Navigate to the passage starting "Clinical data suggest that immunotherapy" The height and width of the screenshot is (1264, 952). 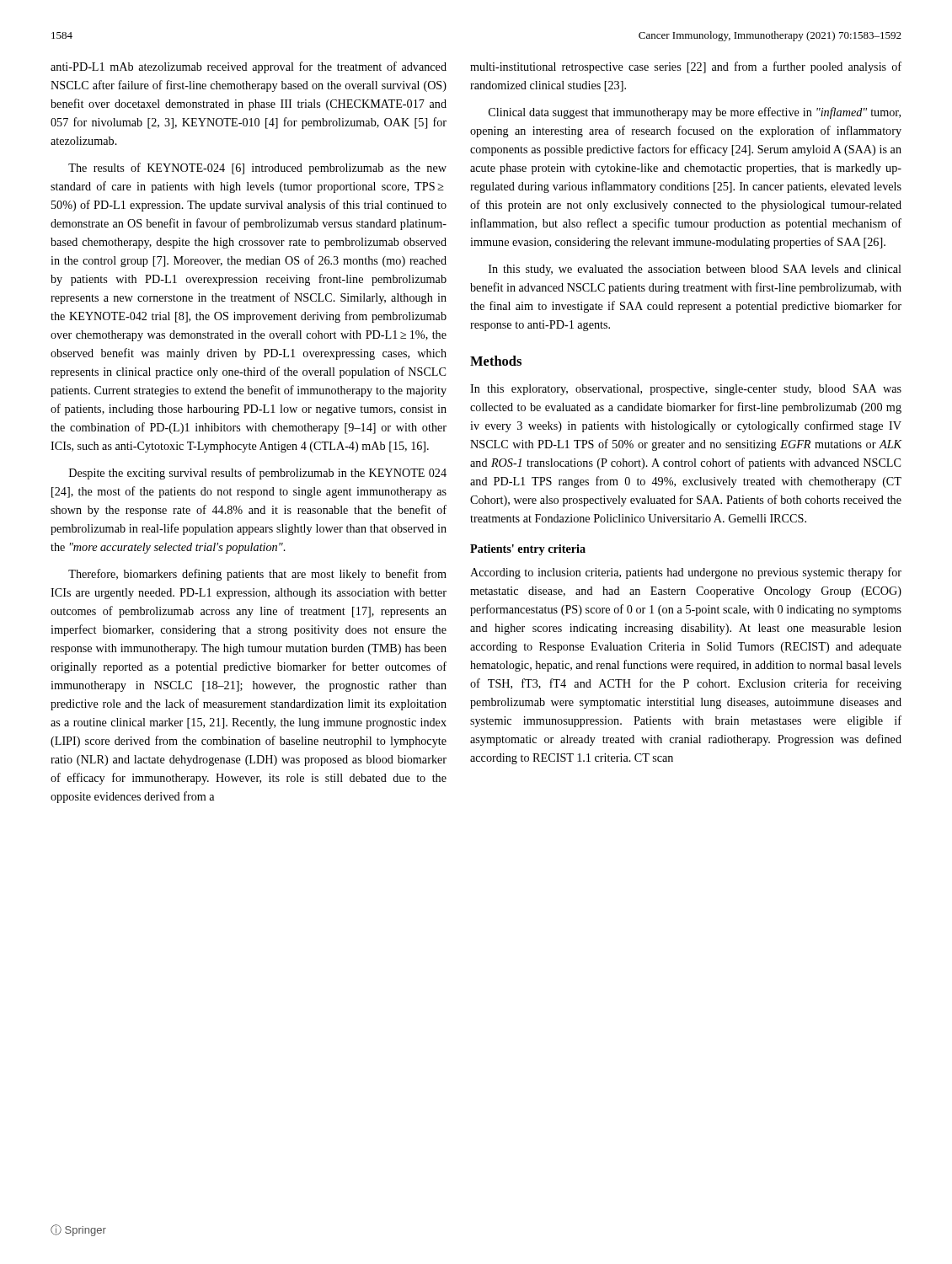click(x=686, y=177)
